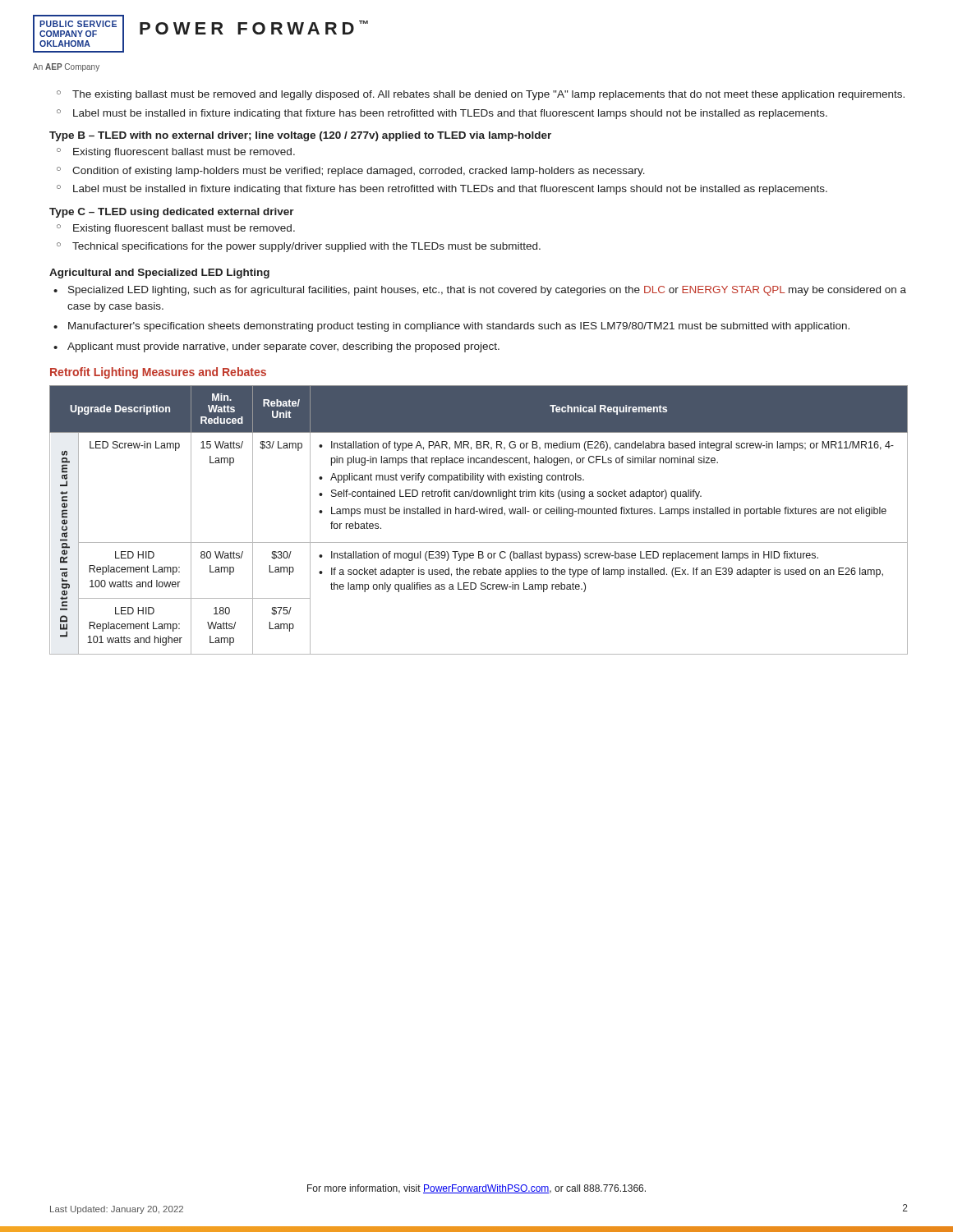Select the table that reads "15 Watts/ Lamp"

(x=479, y=520)
